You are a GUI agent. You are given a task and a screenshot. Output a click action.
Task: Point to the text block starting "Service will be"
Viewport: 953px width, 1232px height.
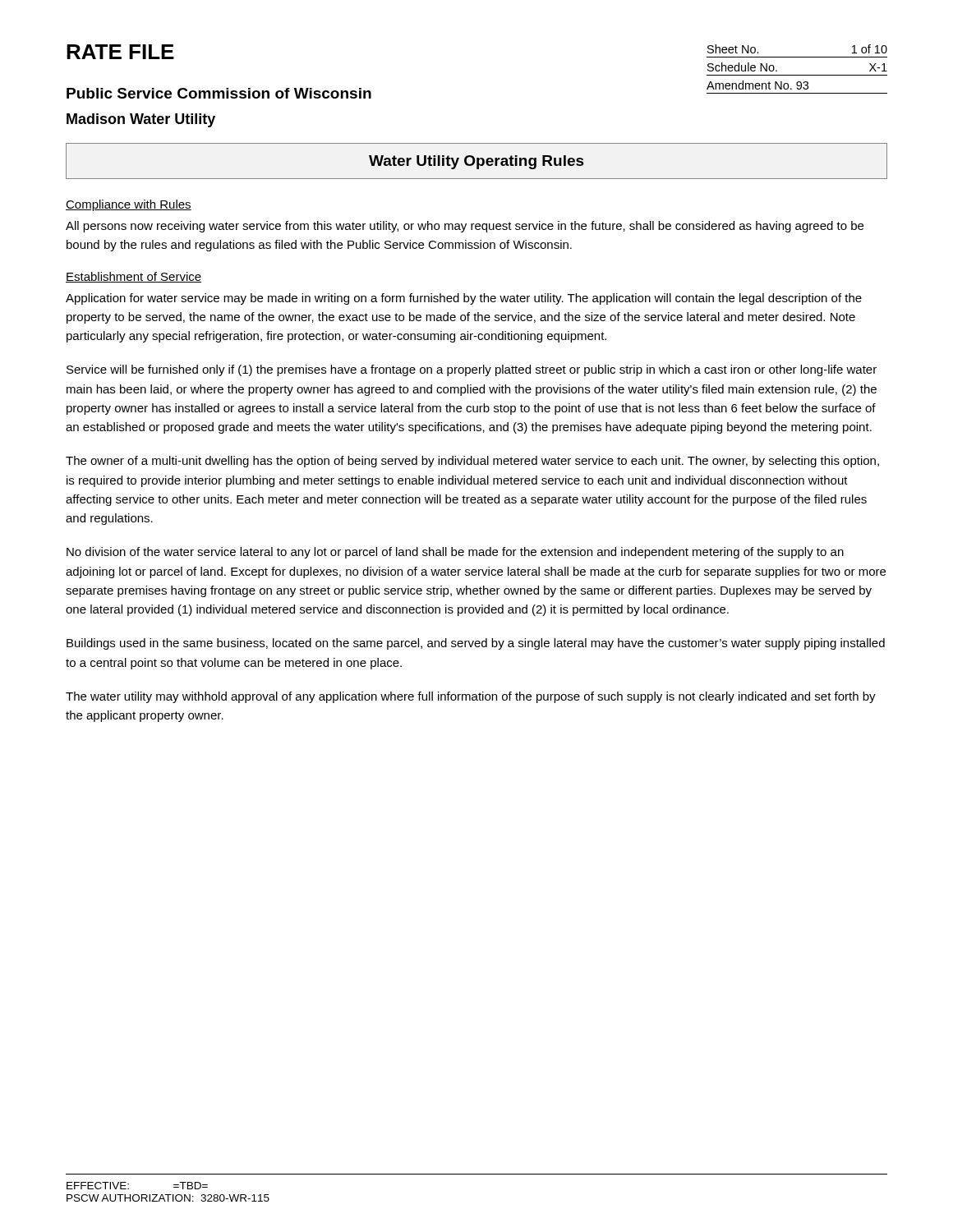click(x=471, y=398)
